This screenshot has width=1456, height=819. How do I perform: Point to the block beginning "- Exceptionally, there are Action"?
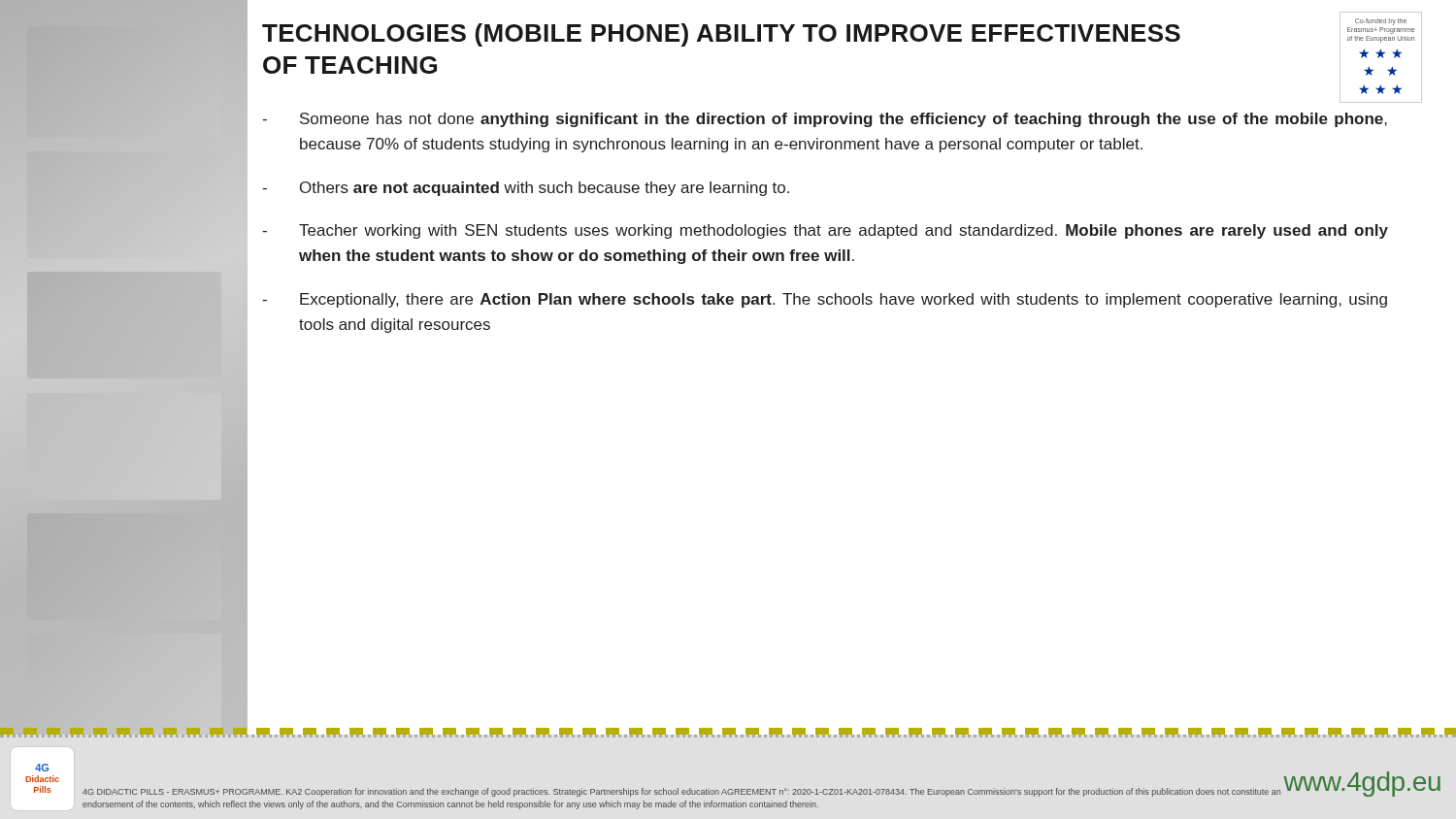point(825,313)
